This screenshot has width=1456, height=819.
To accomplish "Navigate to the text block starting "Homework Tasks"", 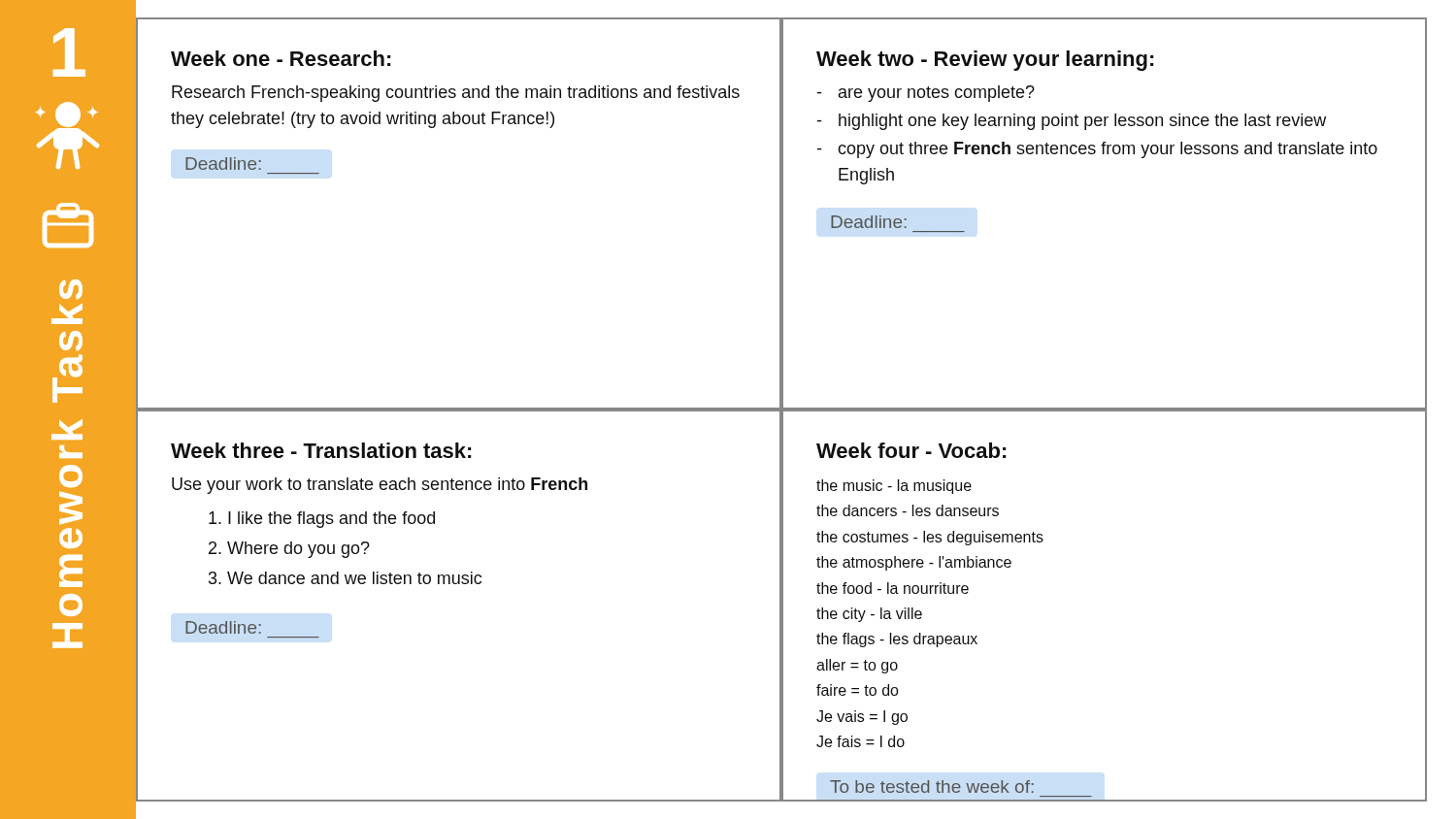I will point(67,463).
